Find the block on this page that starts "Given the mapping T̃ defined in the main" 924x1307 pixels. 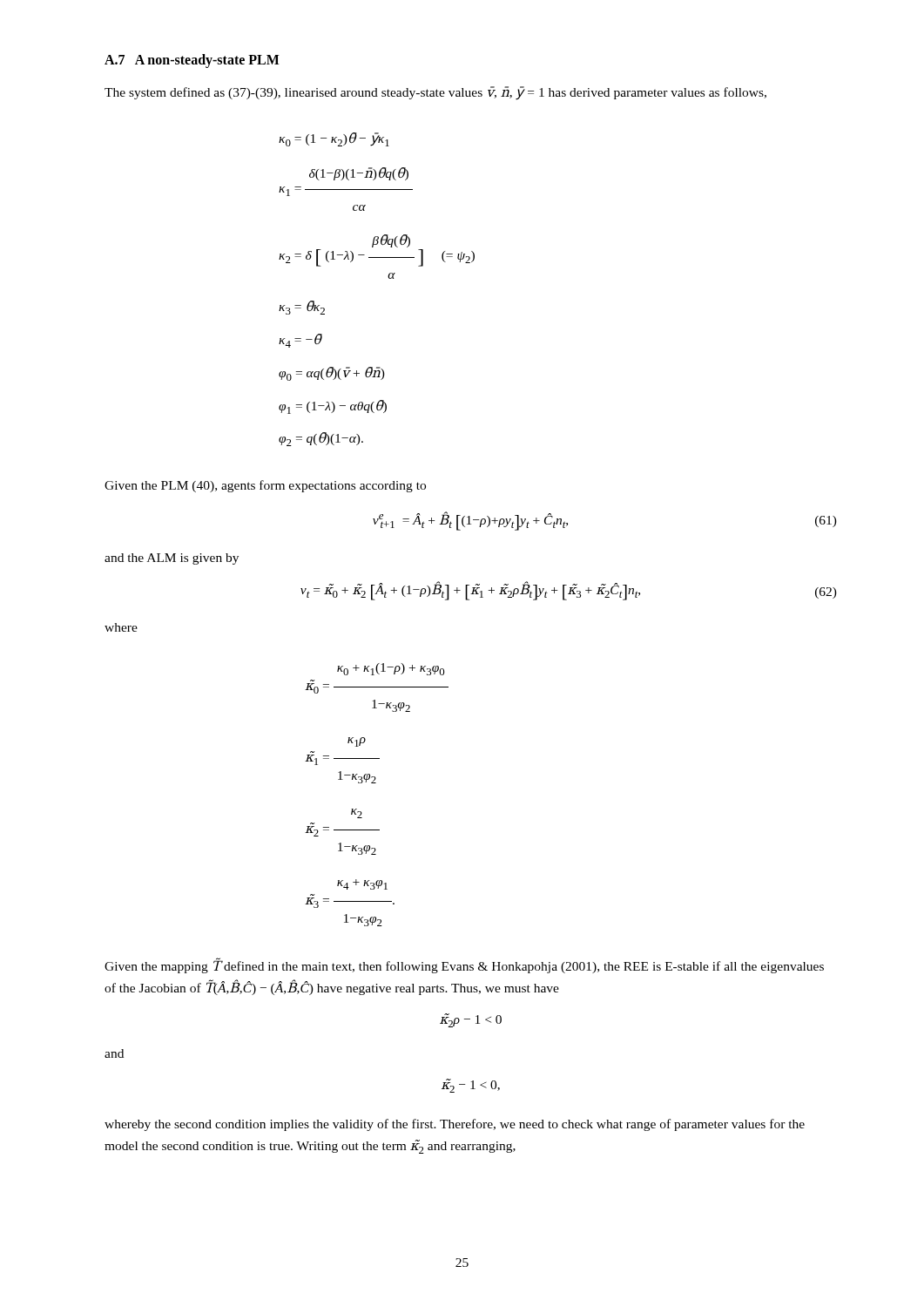pos(464,977)
